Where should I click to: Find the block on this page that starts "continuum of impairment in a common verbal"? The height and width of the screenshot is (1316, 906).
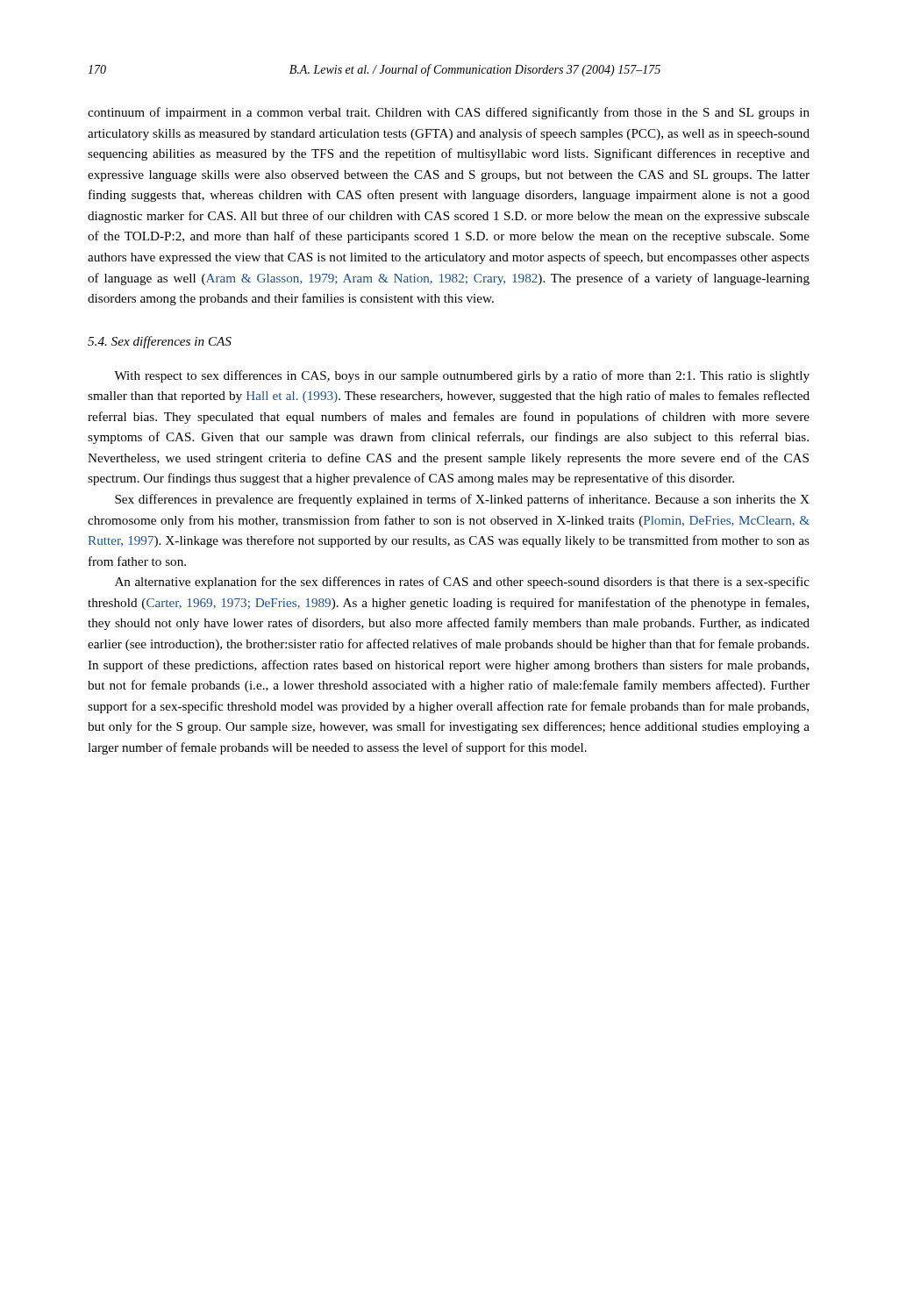(x=449, y=205)
